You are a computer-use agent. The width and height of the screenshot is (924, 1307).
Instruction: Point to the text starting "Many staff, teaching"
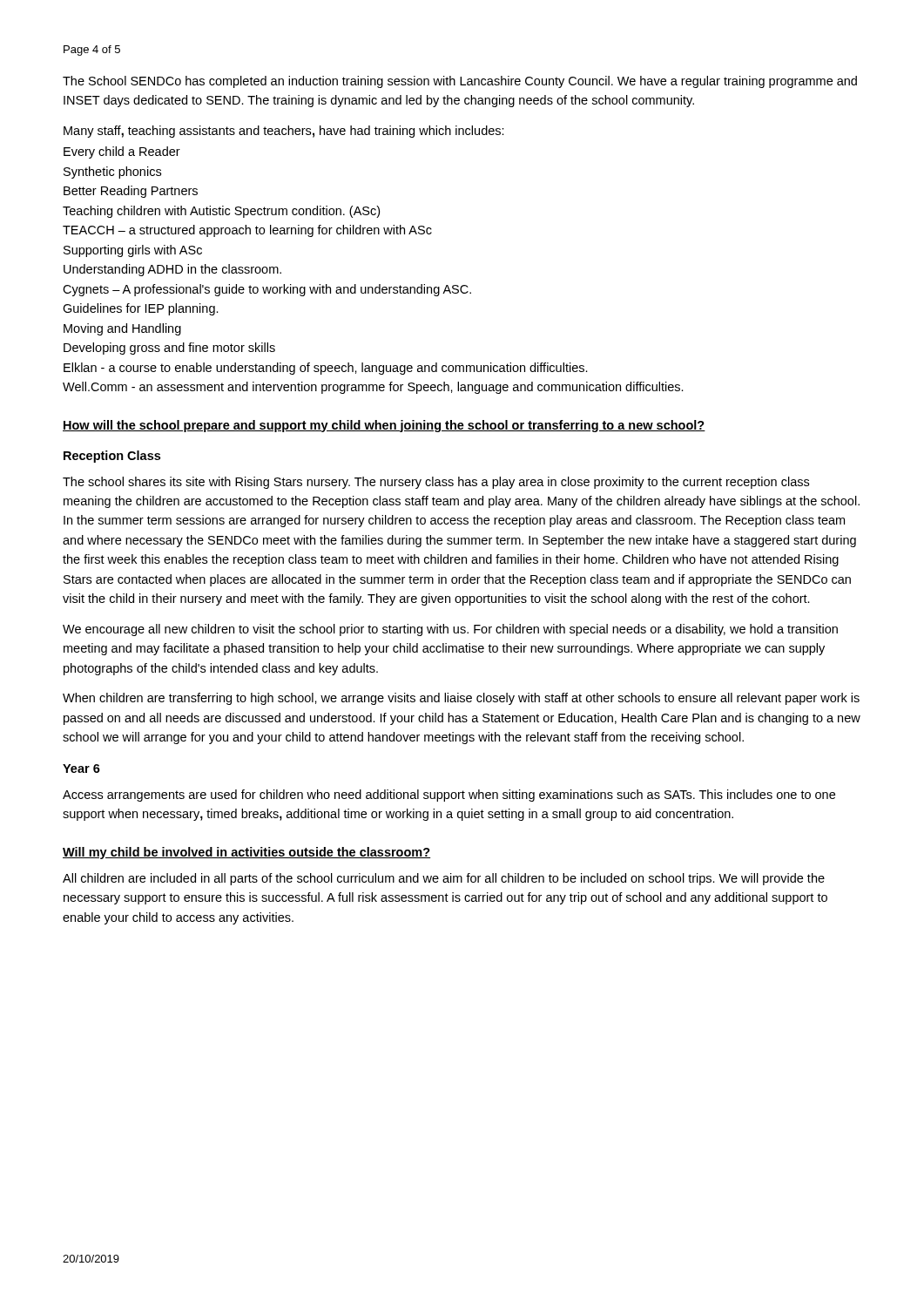pyautogui.click(x=284, y=131)
